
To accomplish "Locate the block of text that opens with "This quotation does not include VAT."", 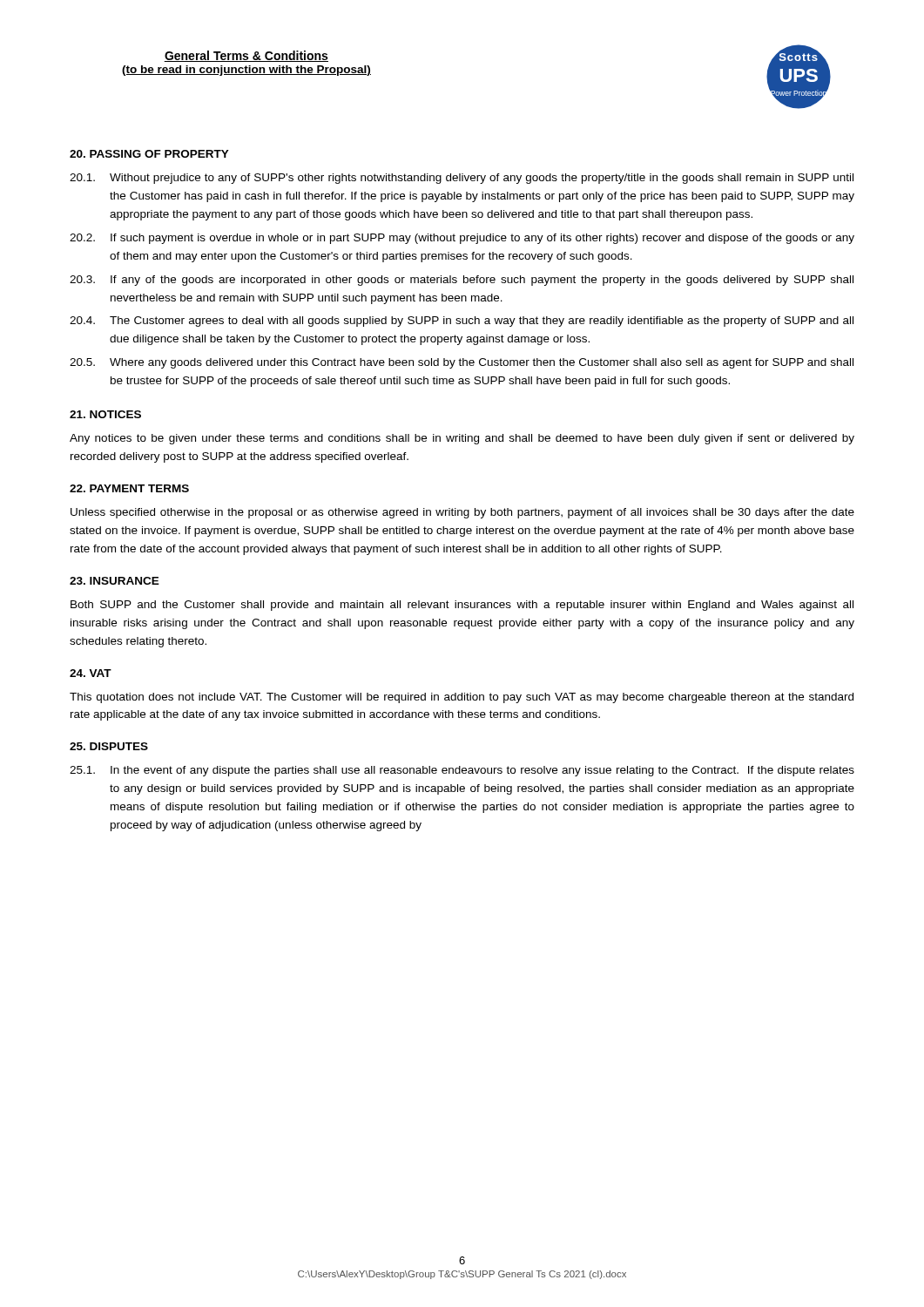I will tap(462, 705).
